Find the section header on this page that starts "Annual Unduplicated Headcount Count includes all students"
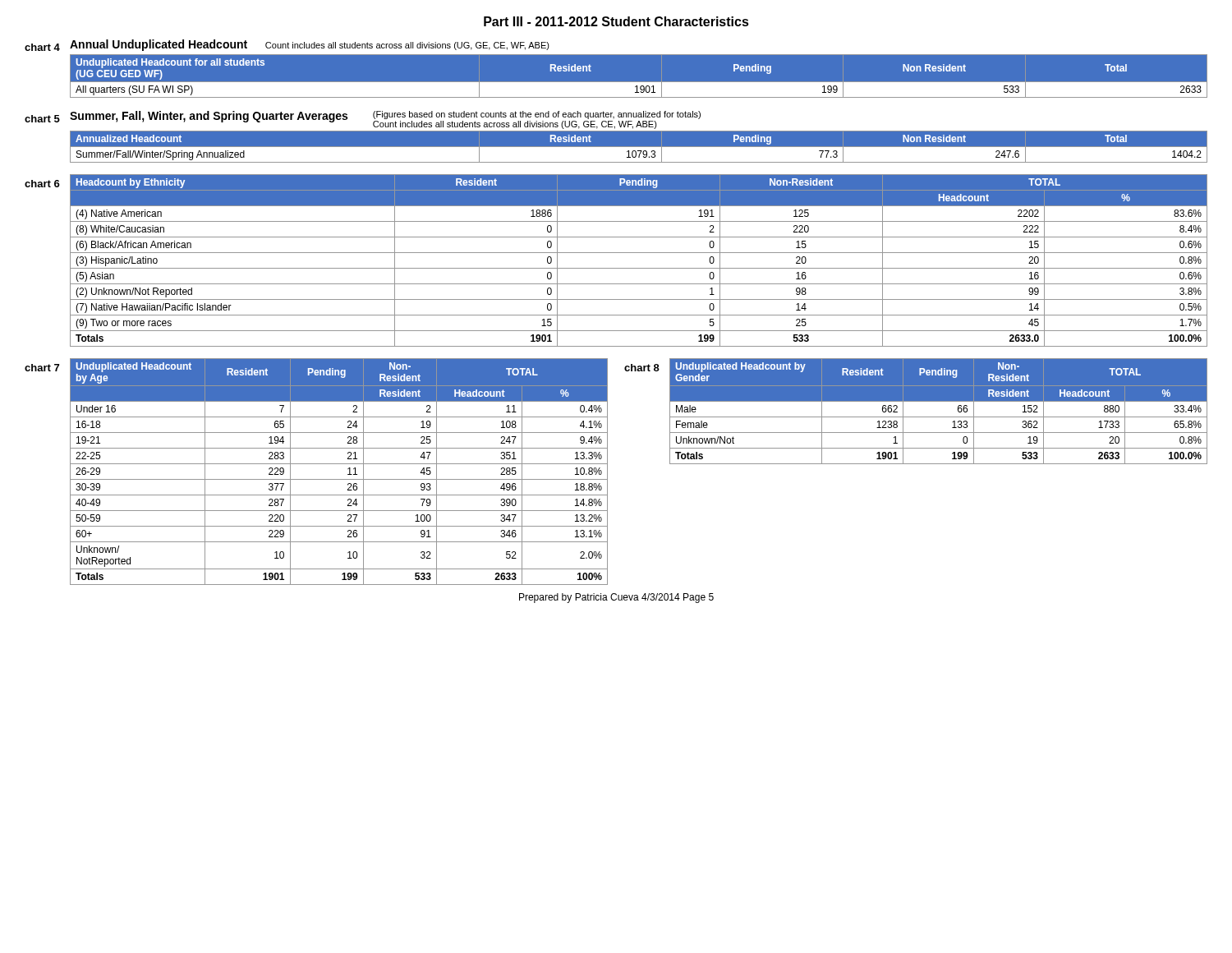 tap(310, 44)
